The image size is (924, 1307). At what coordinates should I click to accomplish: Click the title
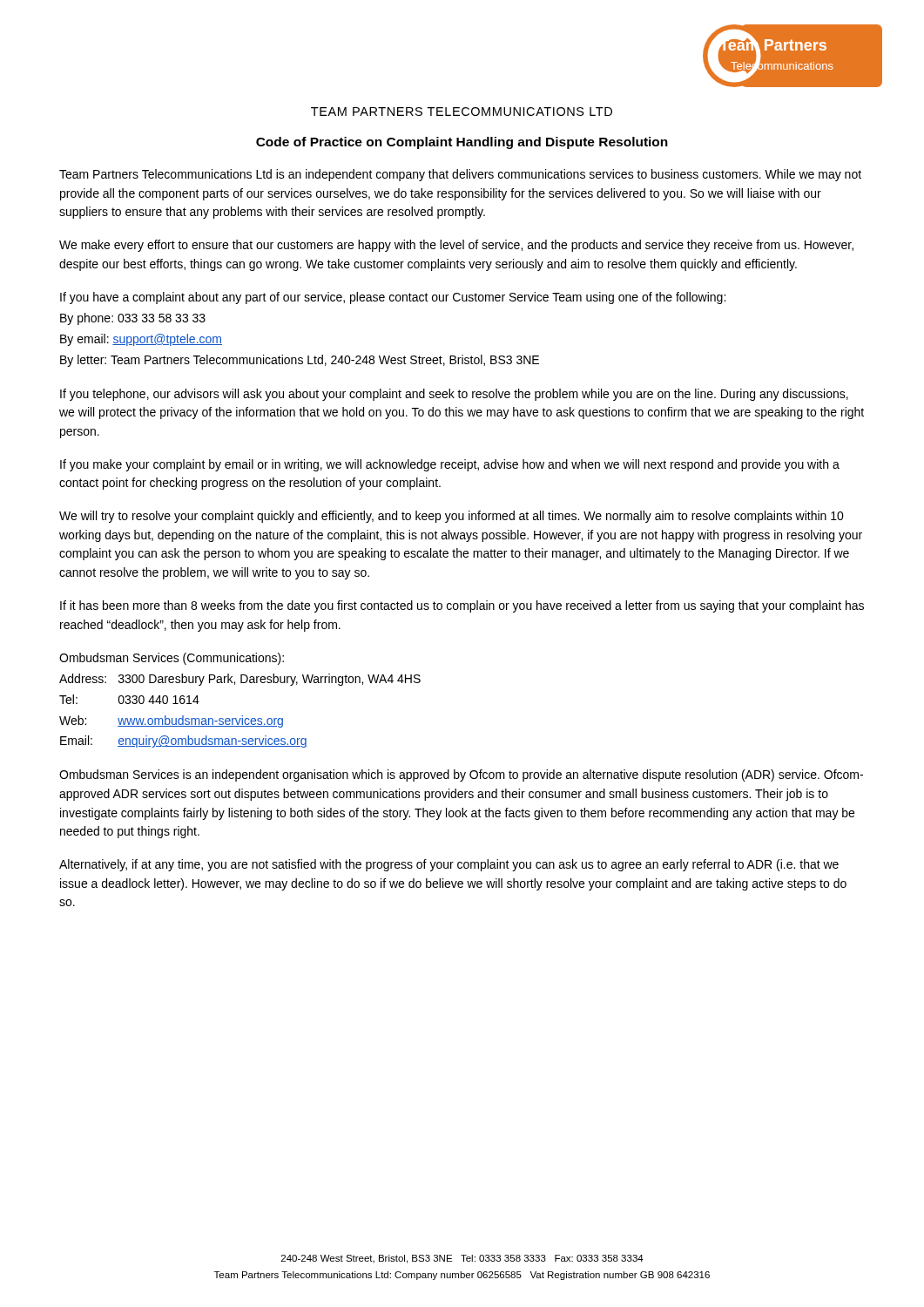(462, 112)
